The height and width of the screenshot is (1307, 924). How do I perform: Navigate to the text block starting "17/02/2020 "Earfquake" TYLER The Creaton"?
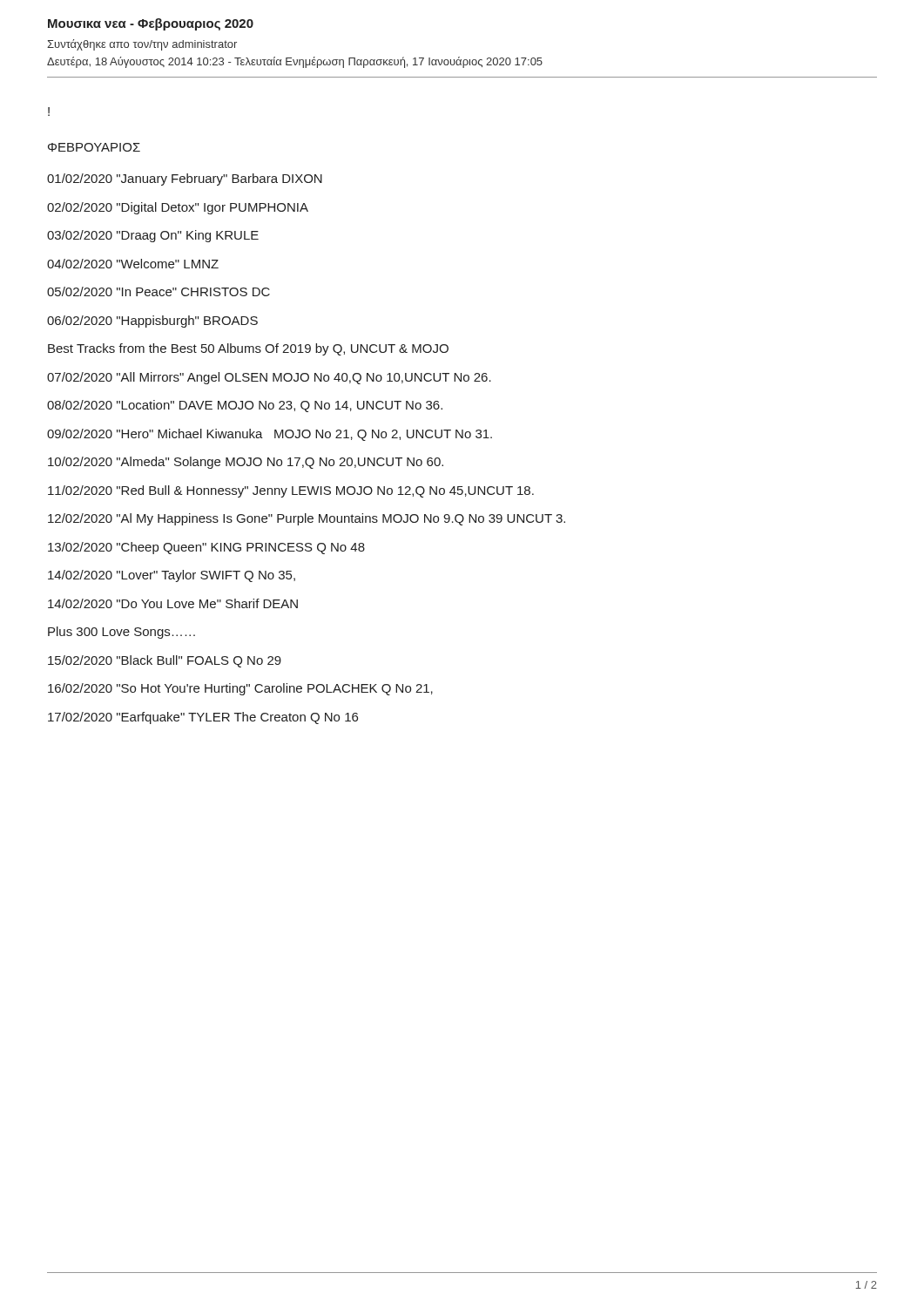coord(203,716)
